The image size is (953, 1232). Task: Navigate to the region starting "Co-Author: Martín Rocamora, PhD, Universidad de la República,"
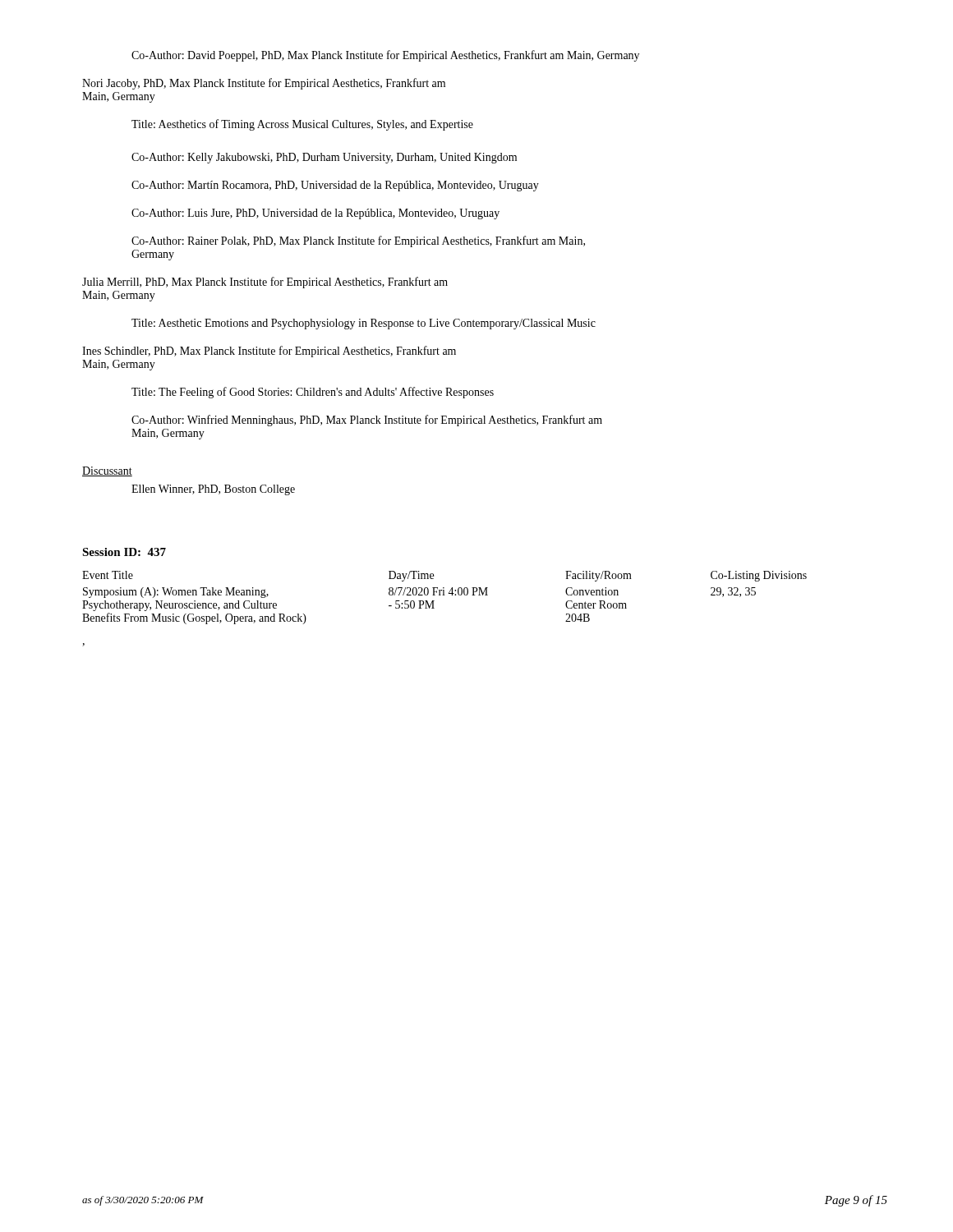[x=335, y=185]
